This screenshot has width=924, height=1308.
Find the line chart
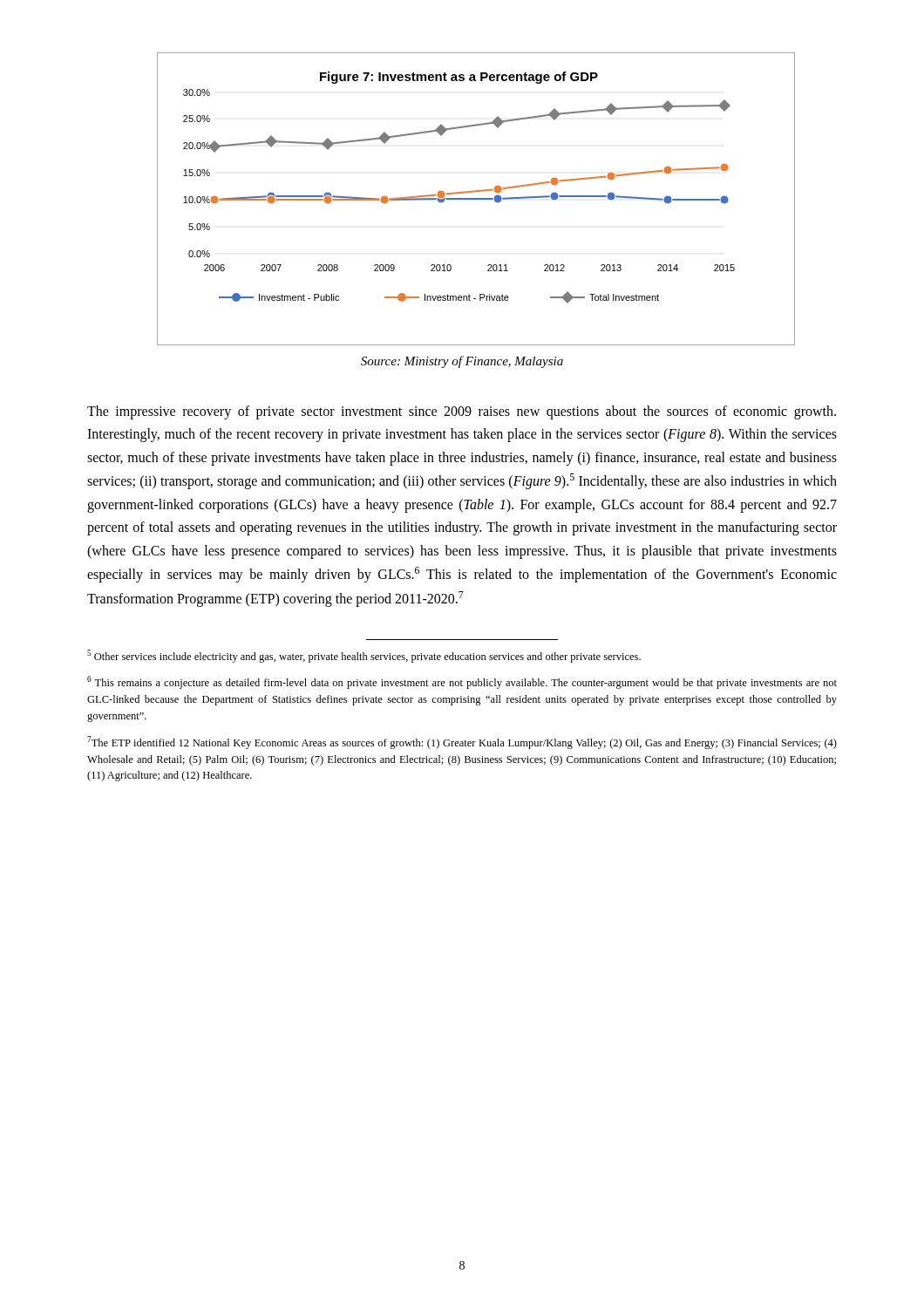pyautogui.click(x=462, y=199)
